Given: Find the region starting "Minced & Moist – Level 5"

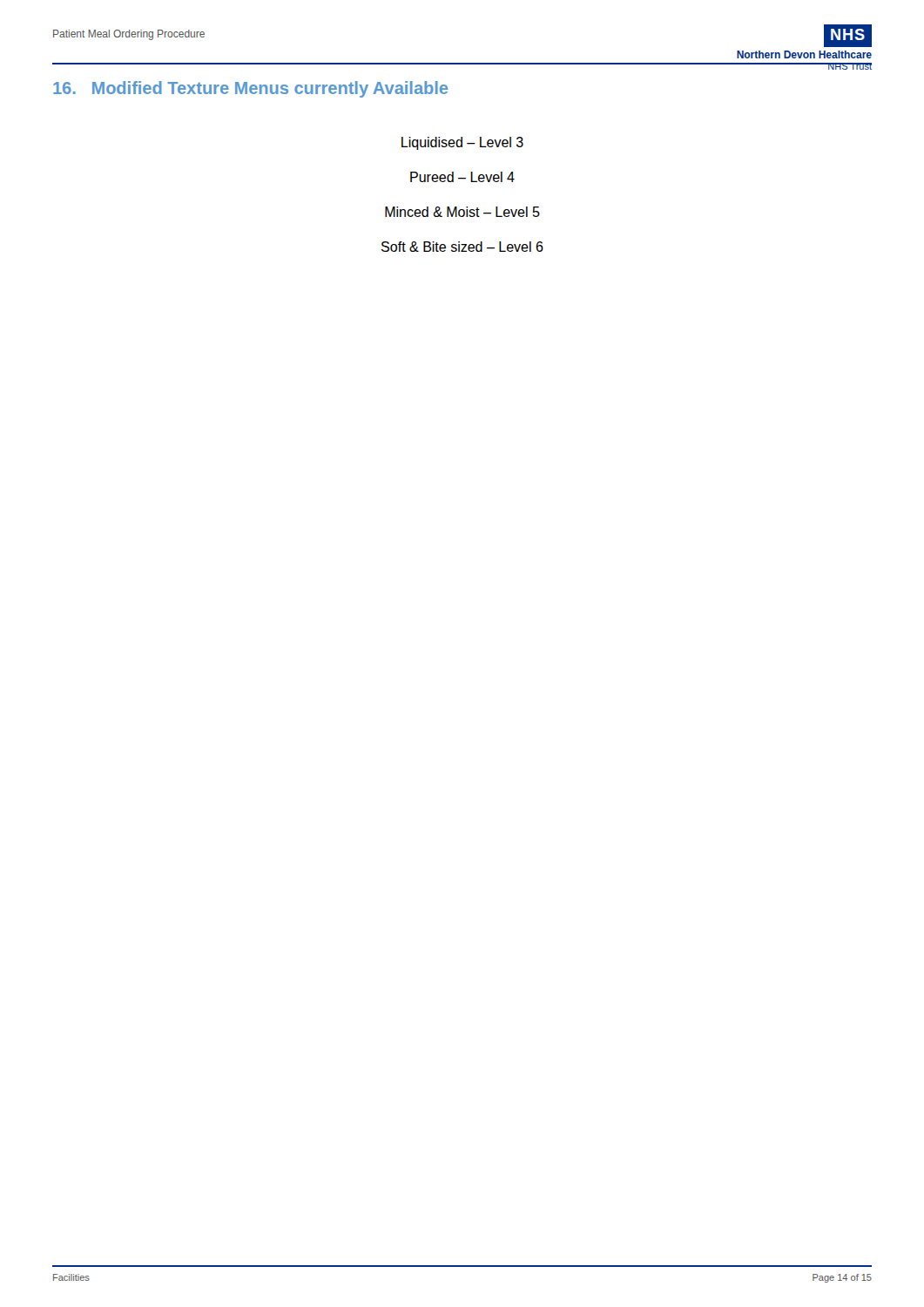Looking at the screenshot, I should [462, 212].
